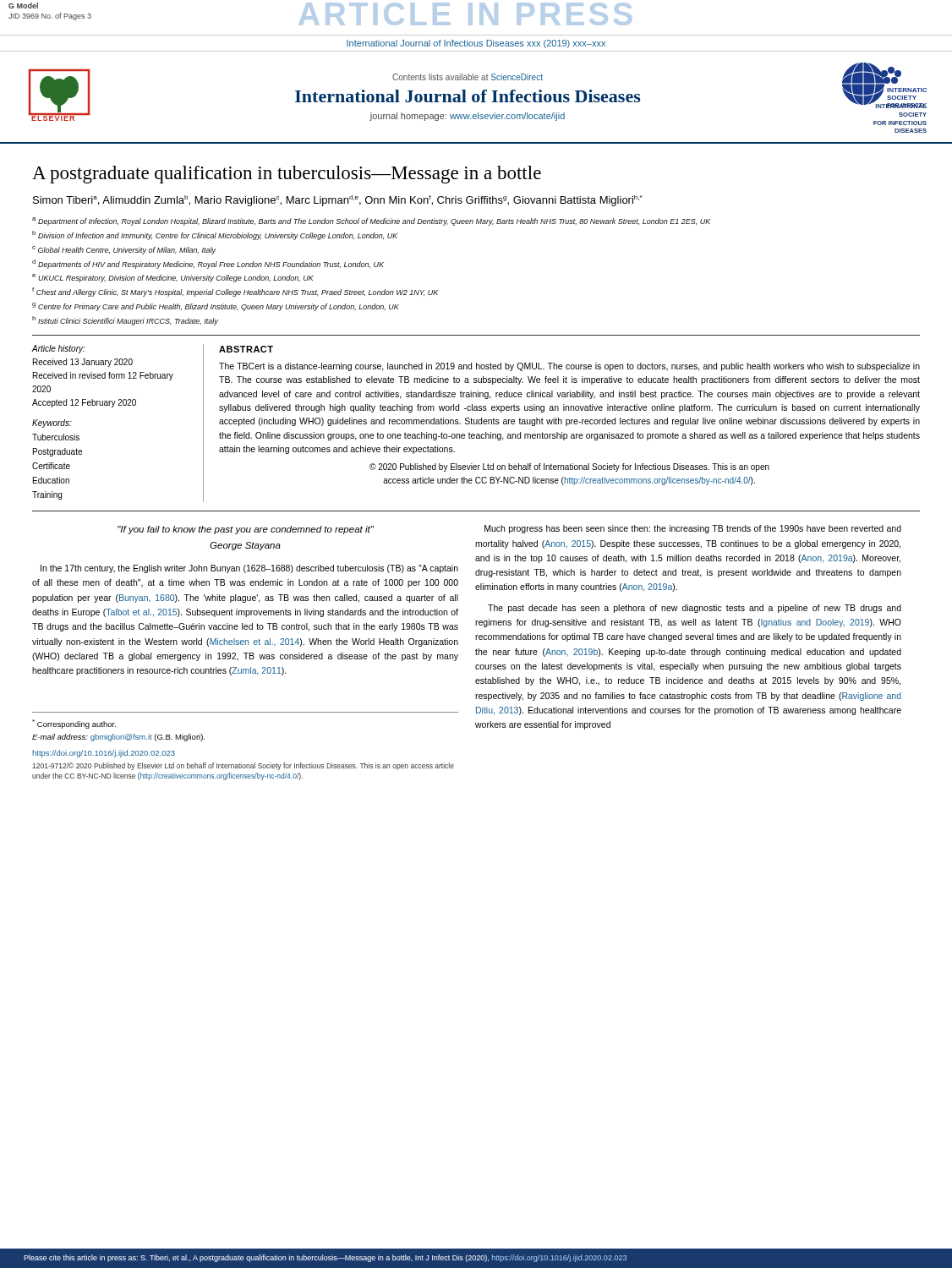Locate the text starting "a Department of Infection, Royal London"
The width and height of the screenshot is (952, 1268).
tap(371, 270)
